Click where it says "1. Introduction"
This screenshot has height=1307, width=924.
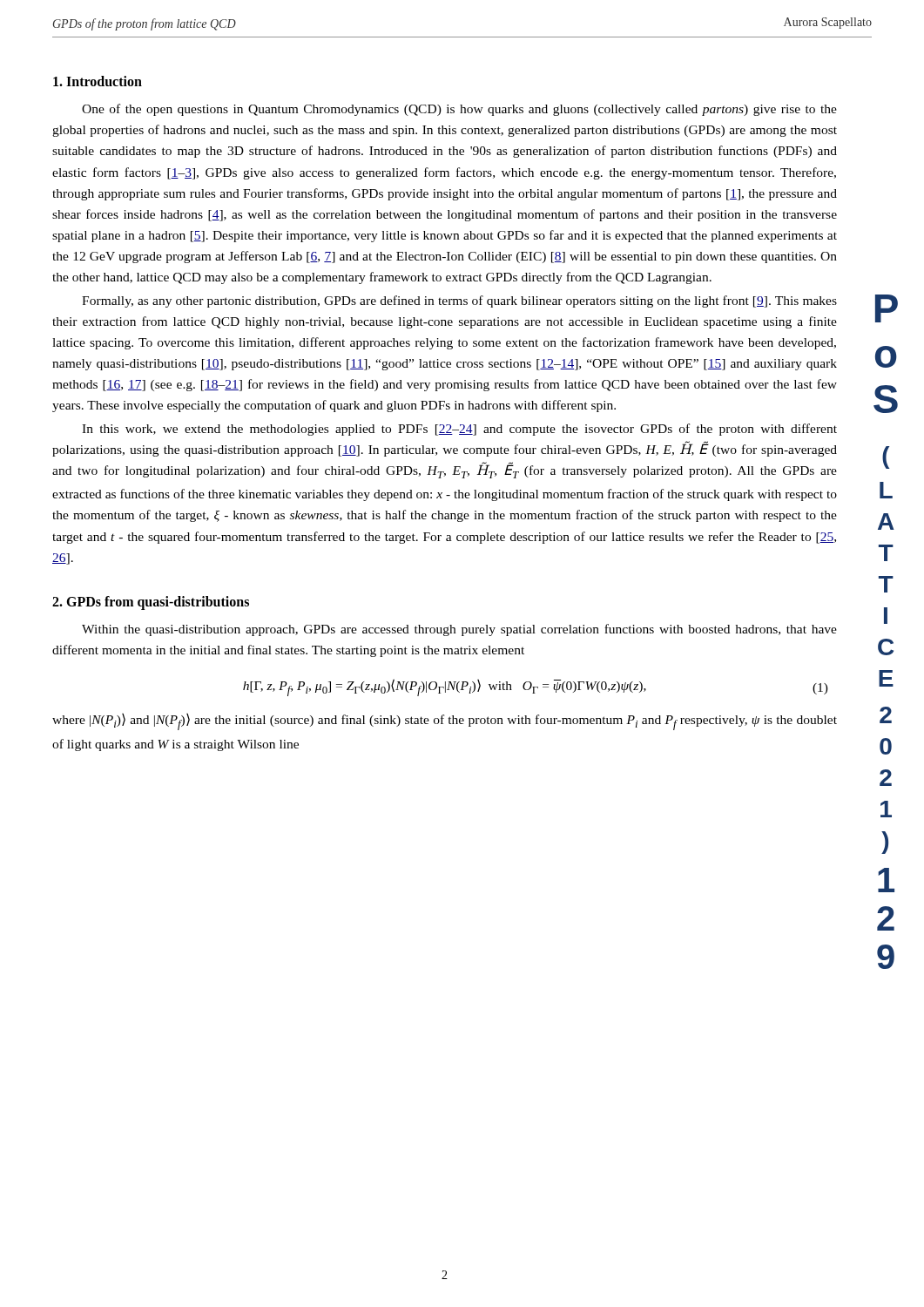[x=97, y=81]
